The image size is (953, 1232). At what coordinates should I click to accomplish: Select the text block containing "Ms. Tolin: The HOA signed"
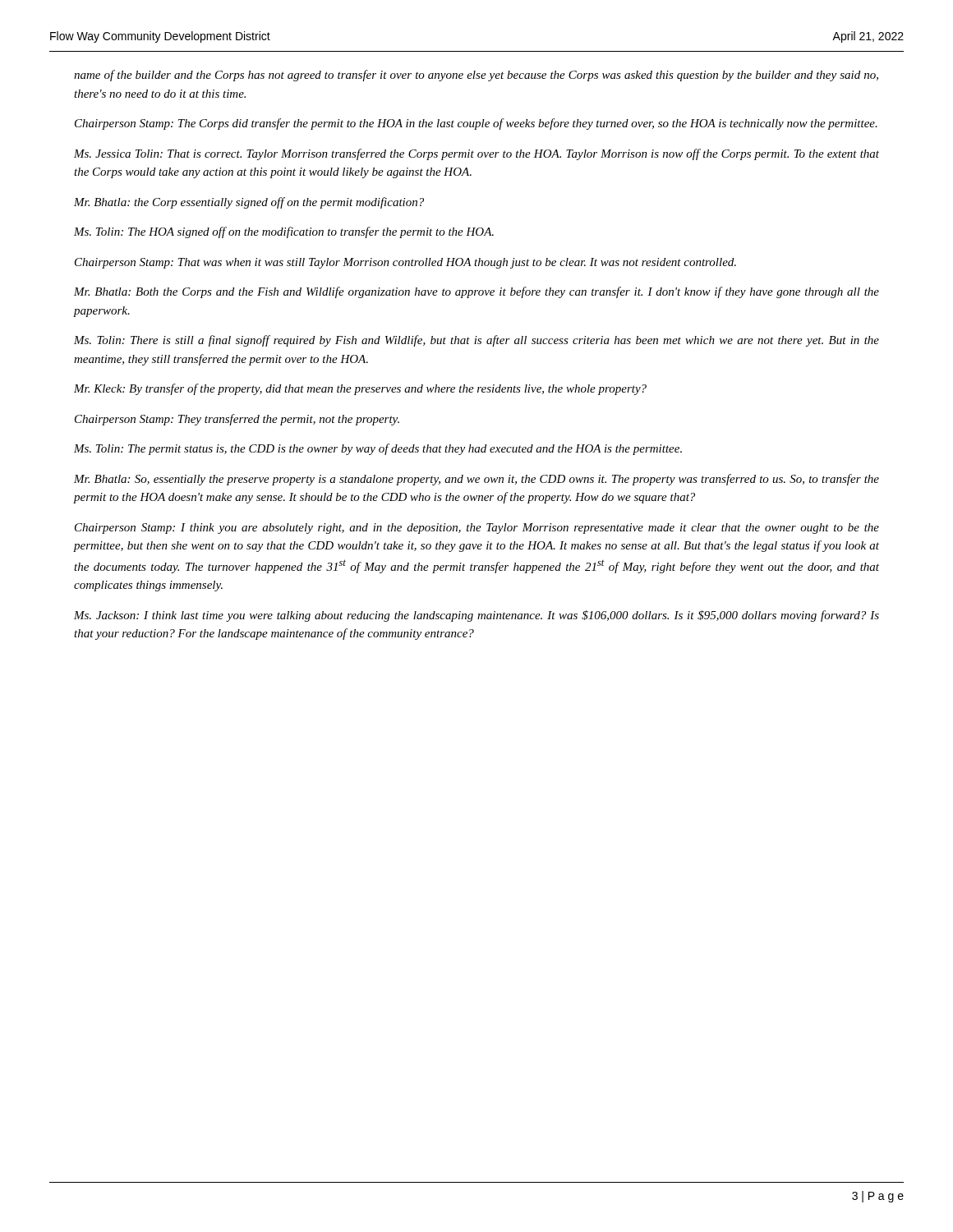(x=284, y=232)
